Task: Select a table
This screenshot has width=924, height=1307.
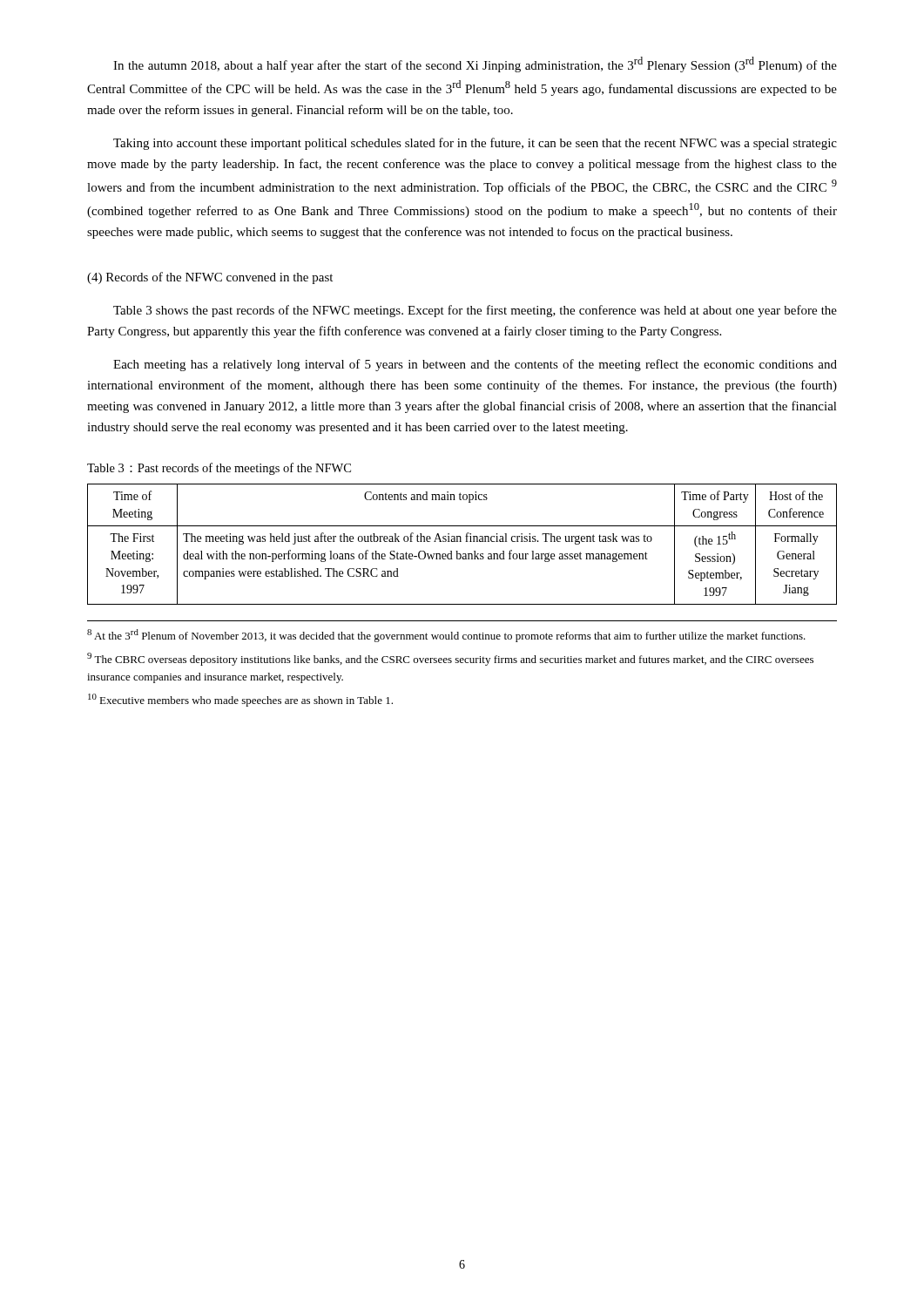Action: pos(462,544)
